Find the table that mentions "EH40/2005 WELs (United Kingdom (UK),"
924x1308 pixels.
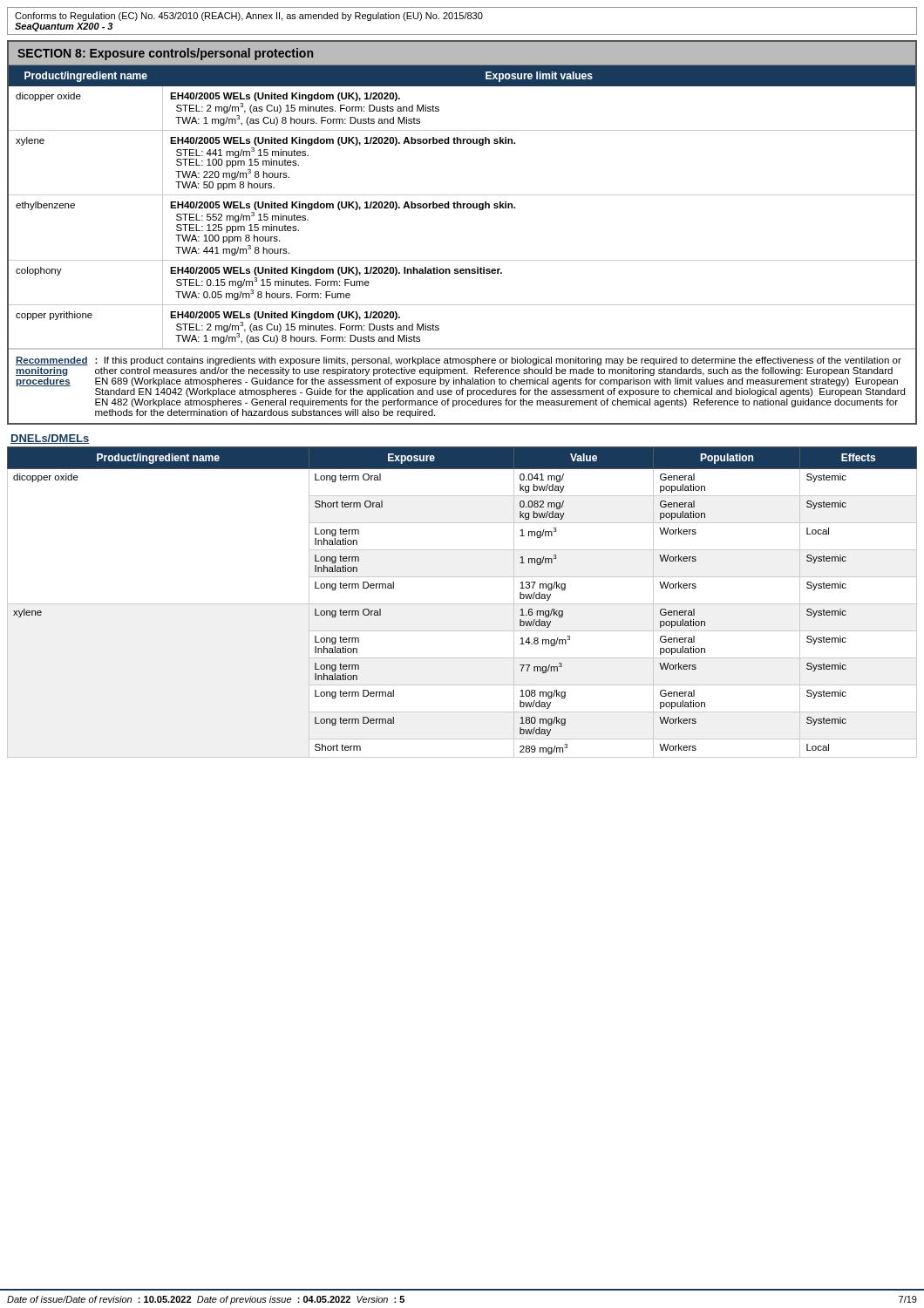(462, 207)
